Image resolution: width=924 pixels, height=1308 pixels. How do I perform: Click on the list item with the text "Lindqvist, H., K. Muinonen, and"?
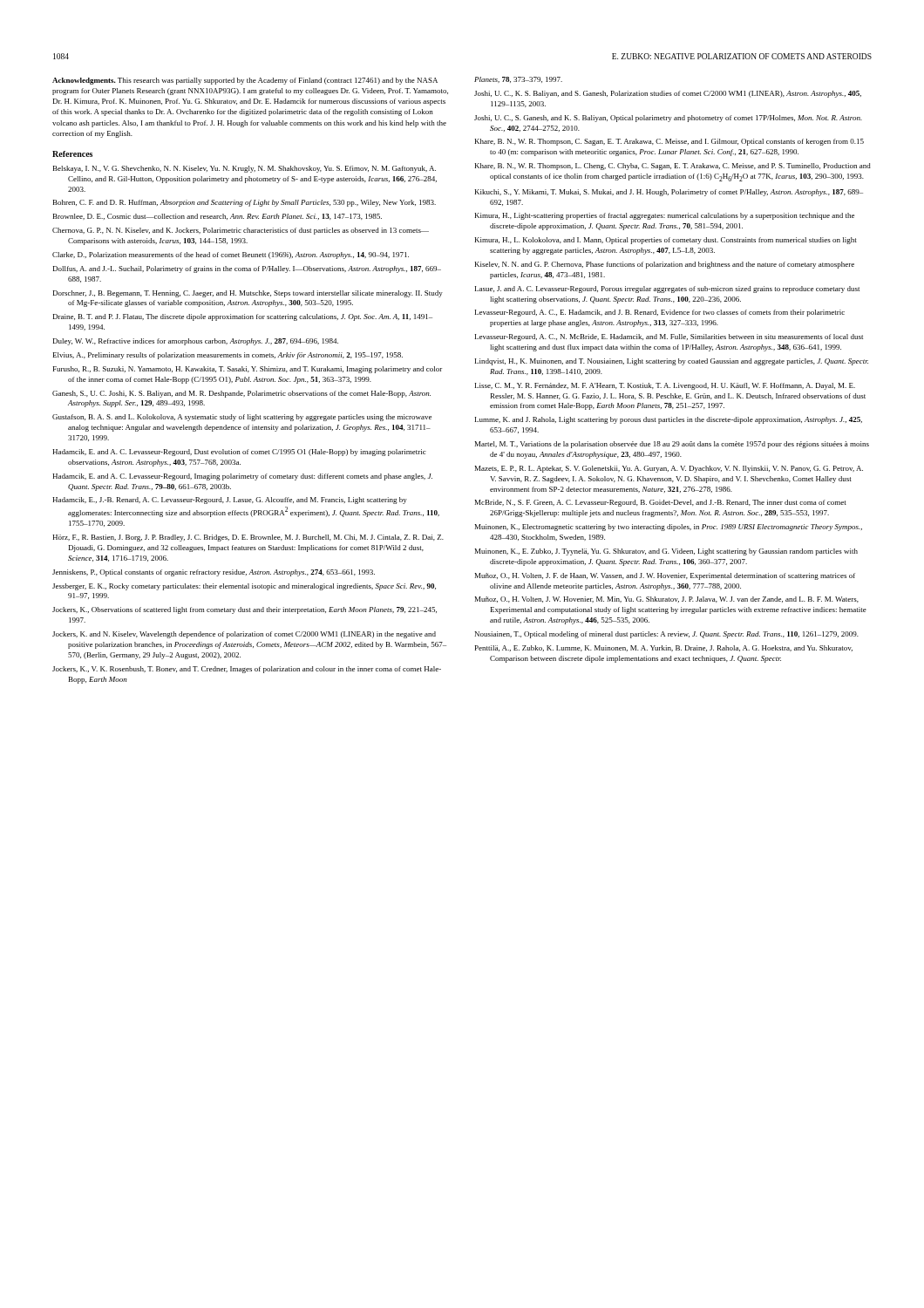pyautogui.click(x=672, y=366)
